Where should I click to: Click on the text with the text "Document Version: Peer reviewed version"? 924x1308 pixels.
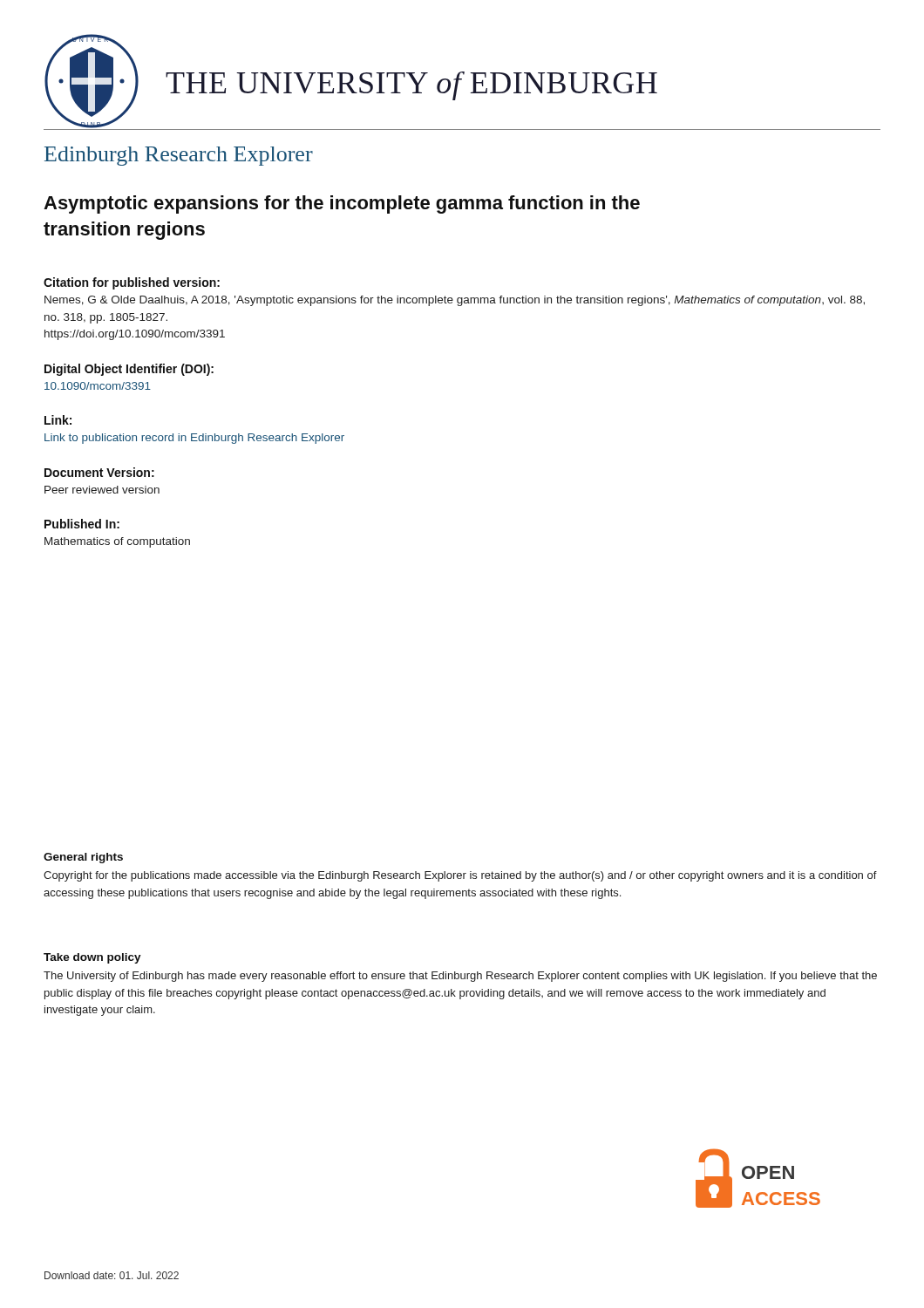[x=99, y=472]
